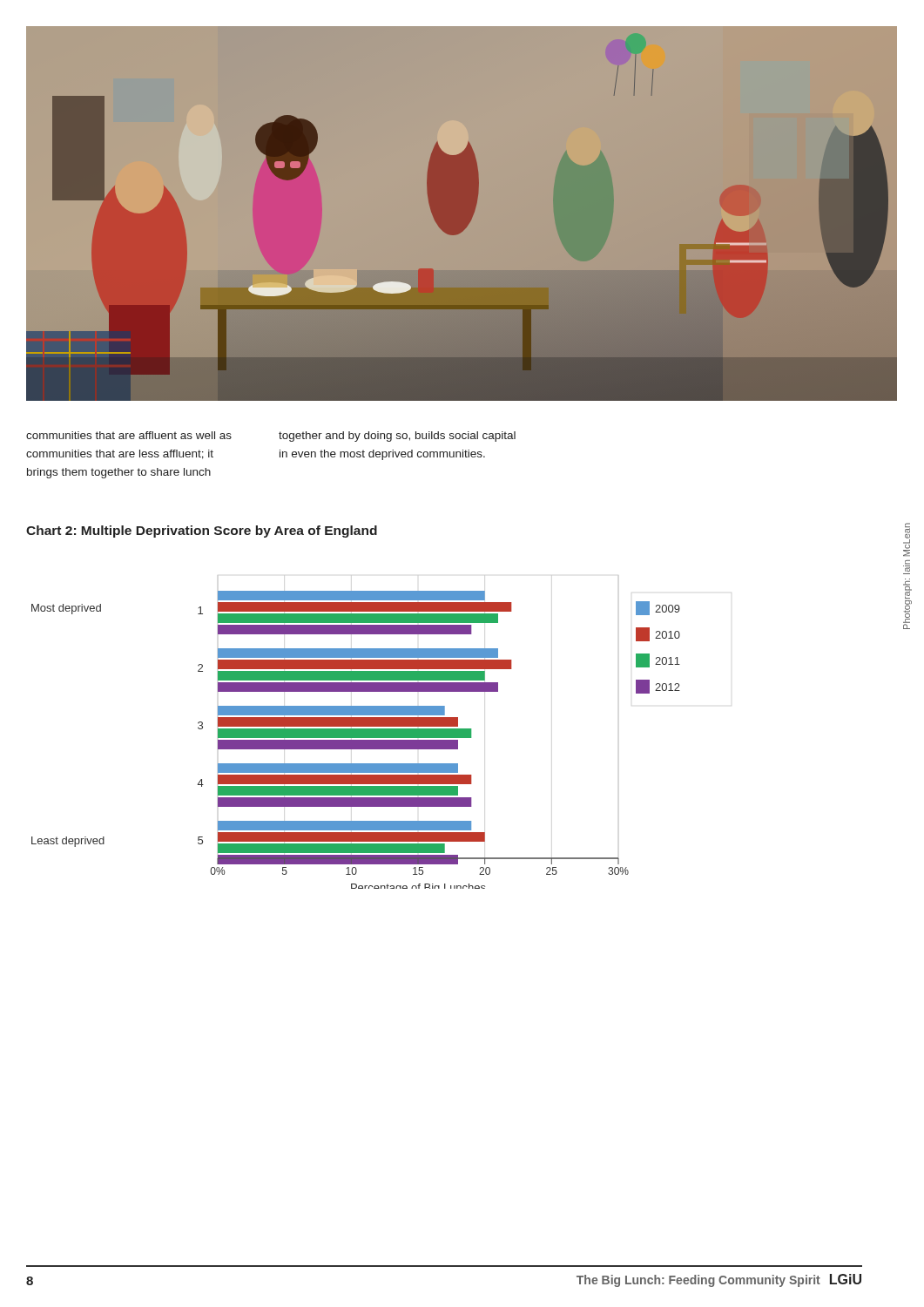
Task: Locate the block of text that opens with "together and by doing so, builds social capital"
Action: 397,444
